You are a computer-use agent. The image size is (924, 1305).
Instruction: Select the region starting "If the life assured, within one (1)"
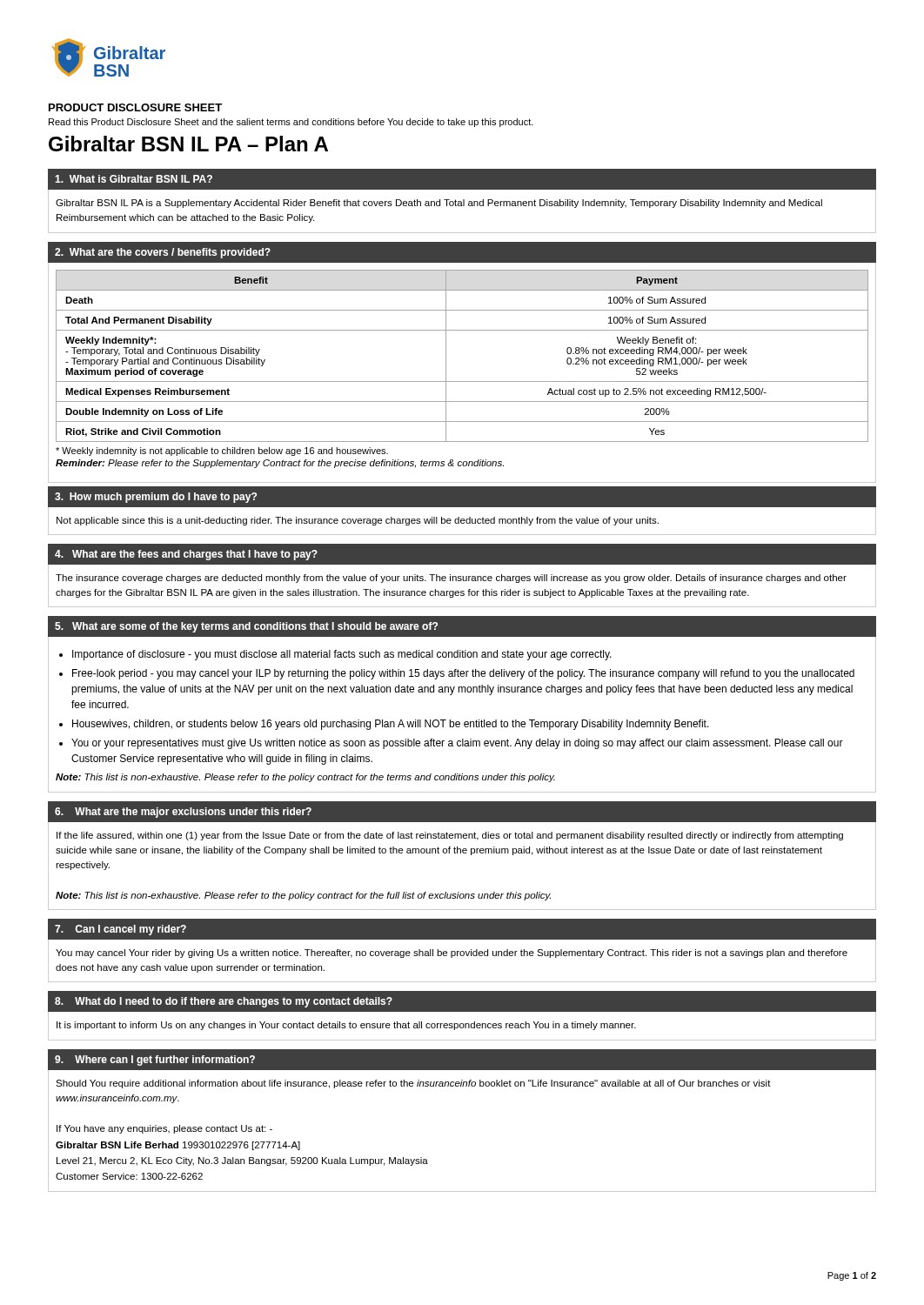pos(450,836)
